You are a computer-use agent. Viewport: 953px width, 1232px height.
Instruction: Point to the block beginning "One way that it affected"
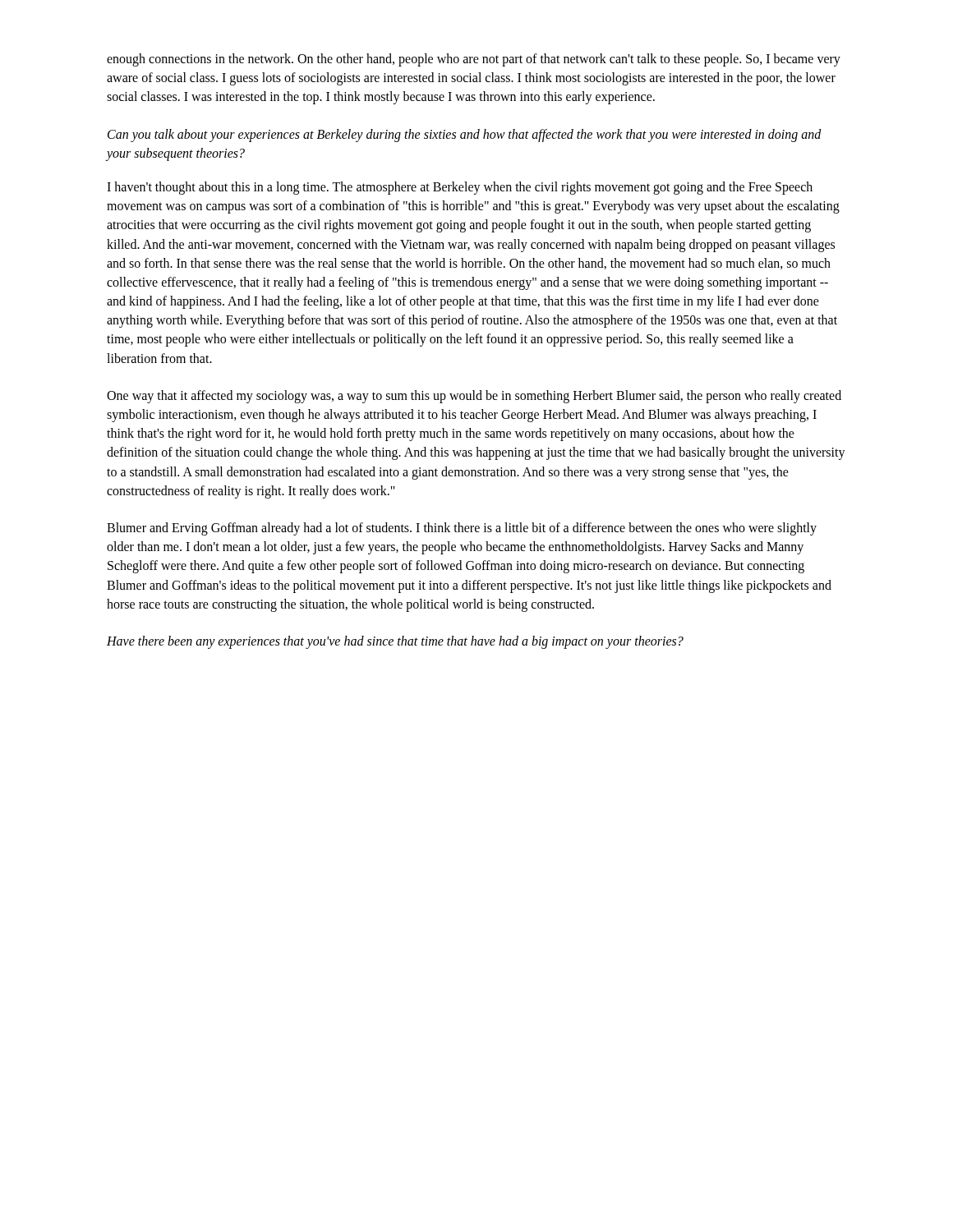tap(476, 443)
